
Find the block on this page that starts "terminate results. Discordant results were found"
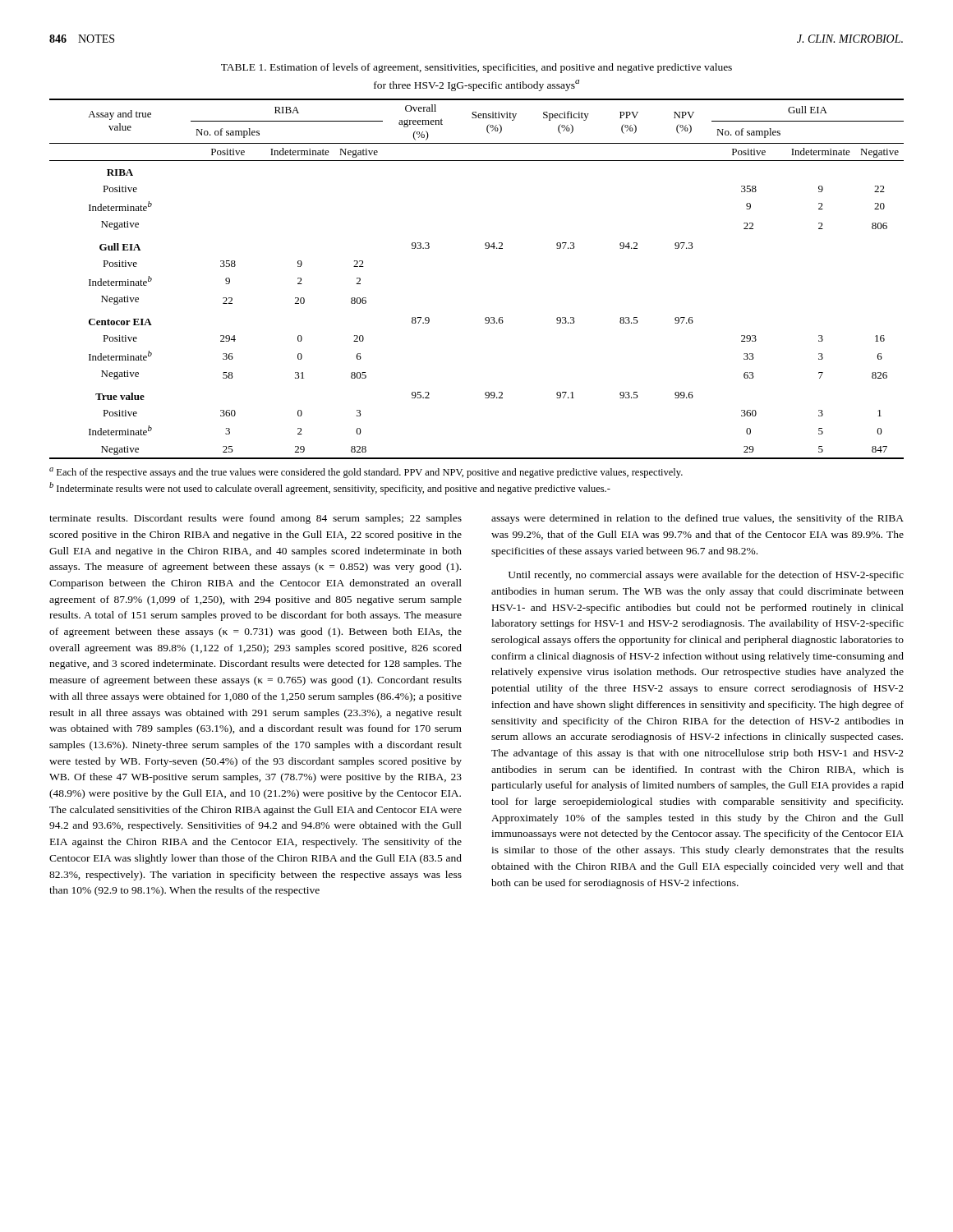pos(253,519)
